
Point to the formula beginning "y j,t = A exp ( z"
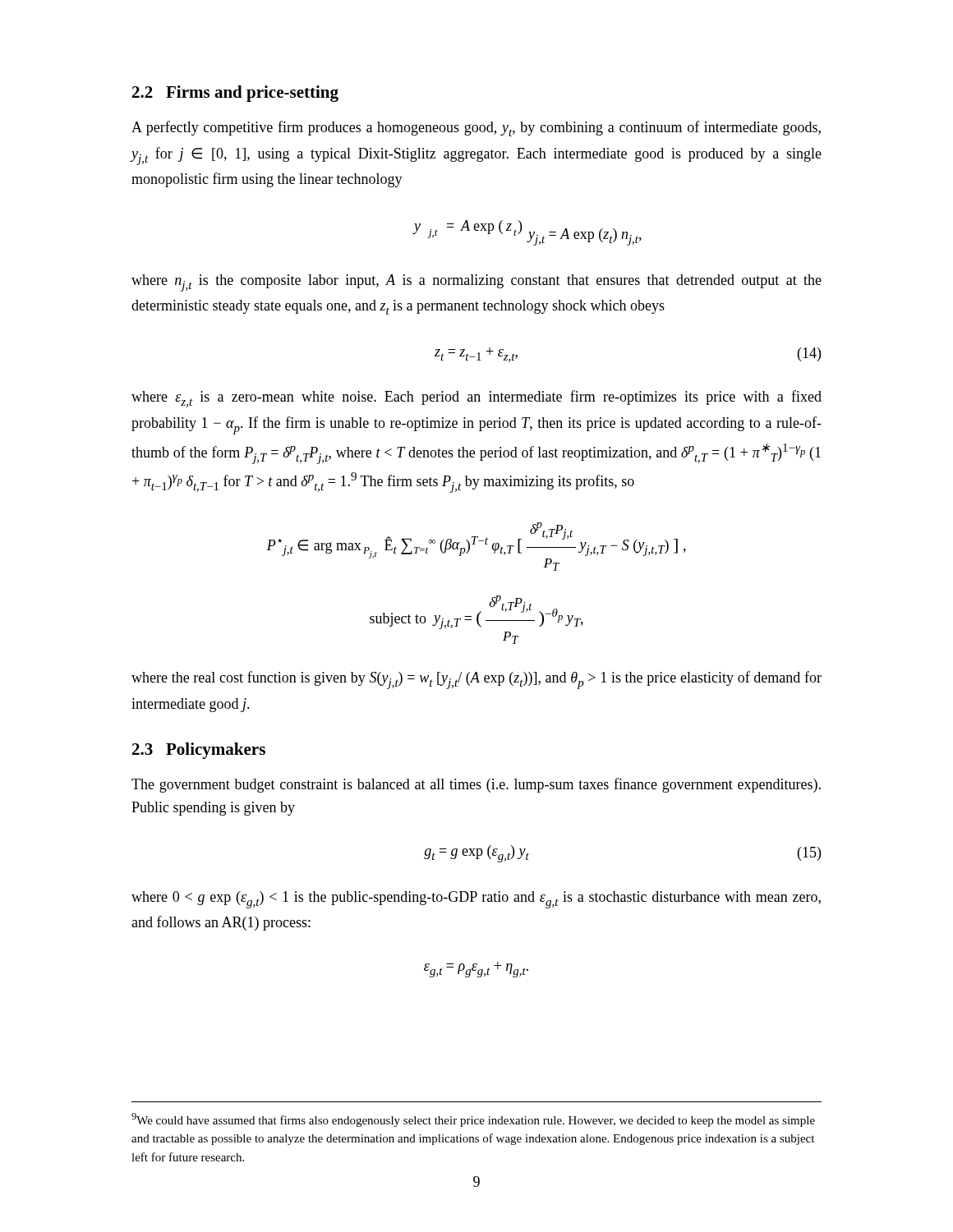[x=476, y=227]
